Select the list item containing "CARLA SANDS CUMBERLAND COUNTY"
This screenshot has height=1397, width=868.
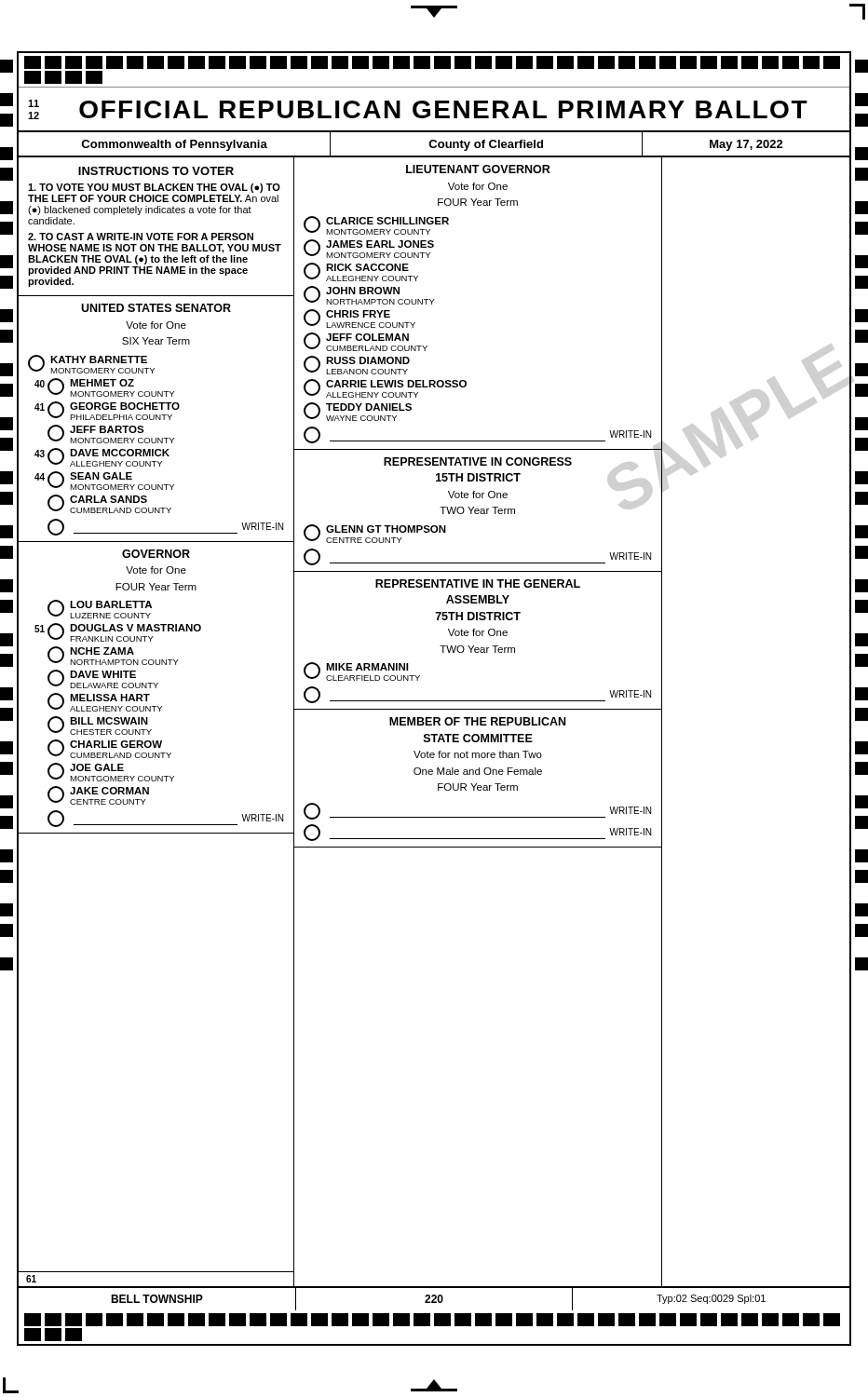pyautogui.click(x=110, y=504)
